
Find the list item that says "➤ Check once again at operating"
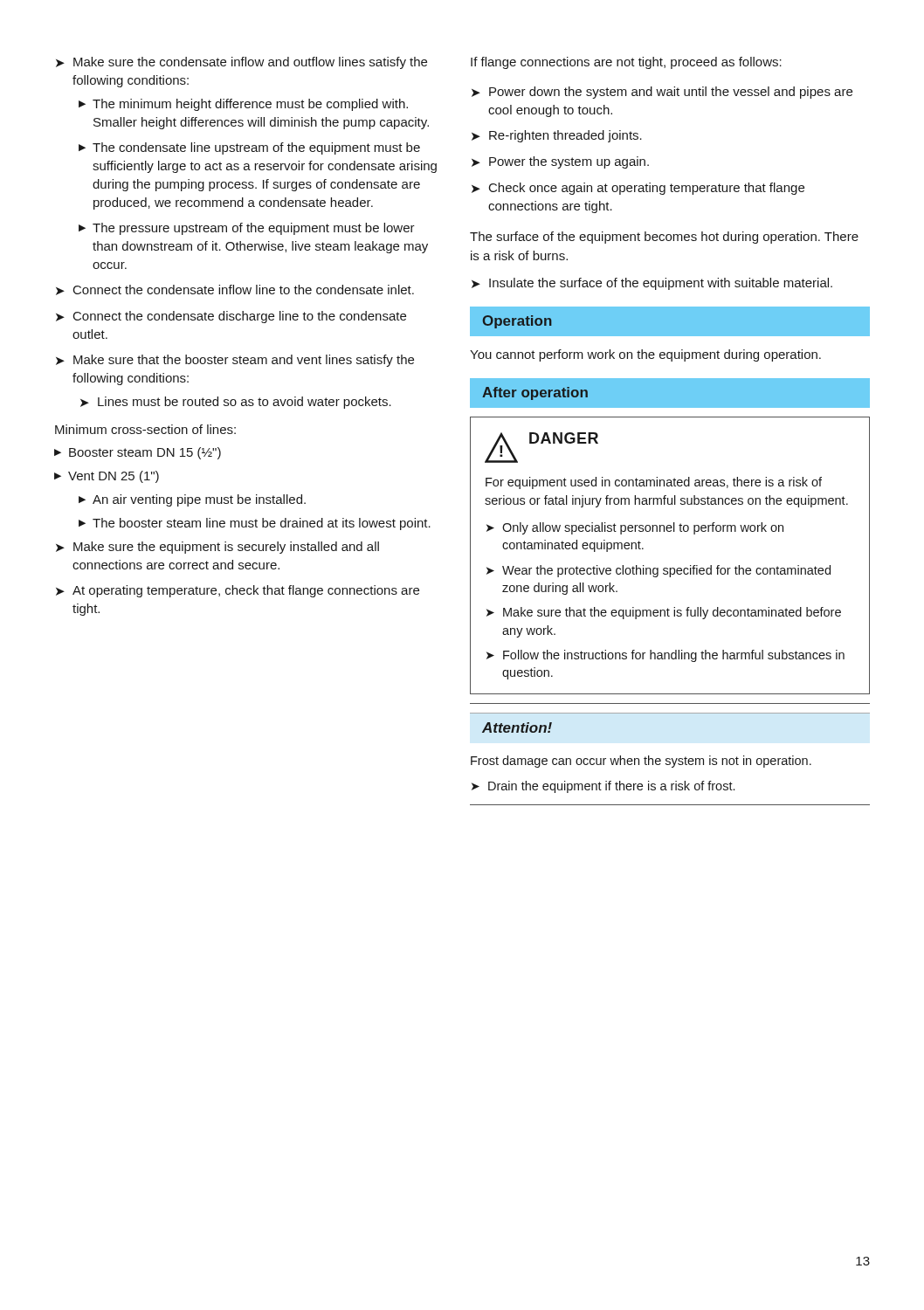[x=670, y=196]
